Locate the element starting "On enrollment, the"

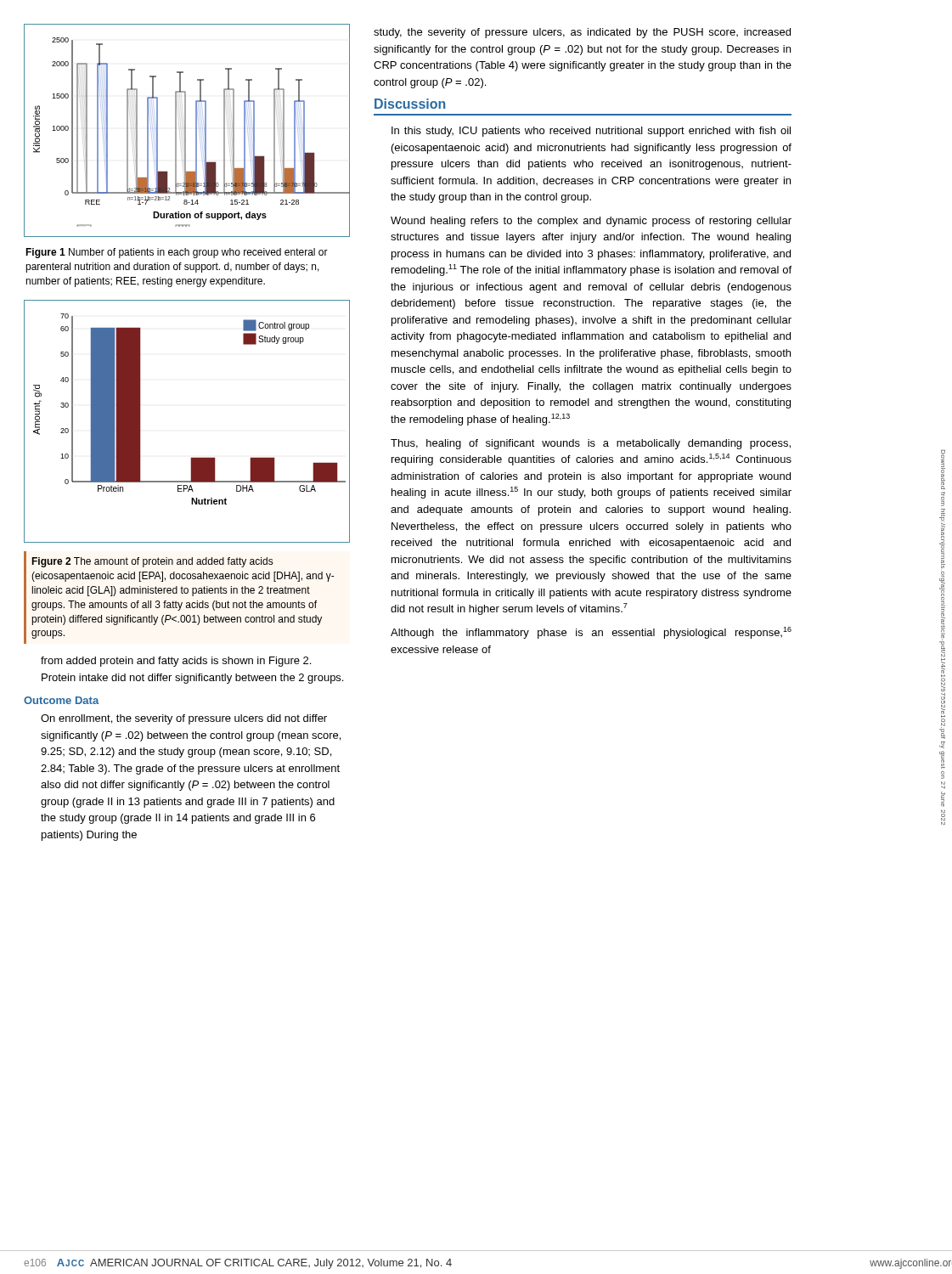(191, 776)
